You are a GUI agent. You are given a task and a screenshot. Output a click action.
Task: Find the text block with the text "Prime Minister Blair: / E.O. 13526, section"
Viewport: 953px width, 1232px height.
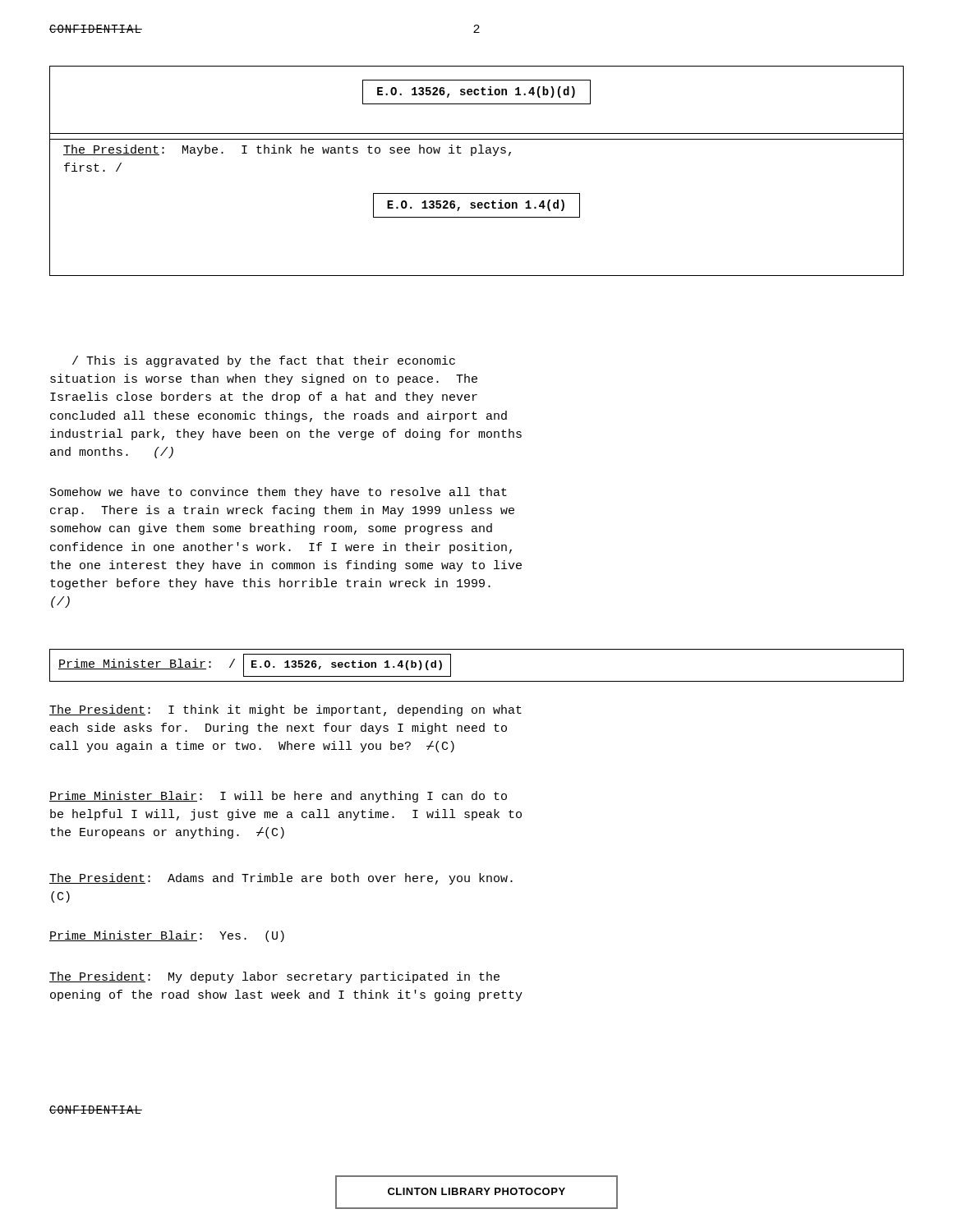(255, 665)
